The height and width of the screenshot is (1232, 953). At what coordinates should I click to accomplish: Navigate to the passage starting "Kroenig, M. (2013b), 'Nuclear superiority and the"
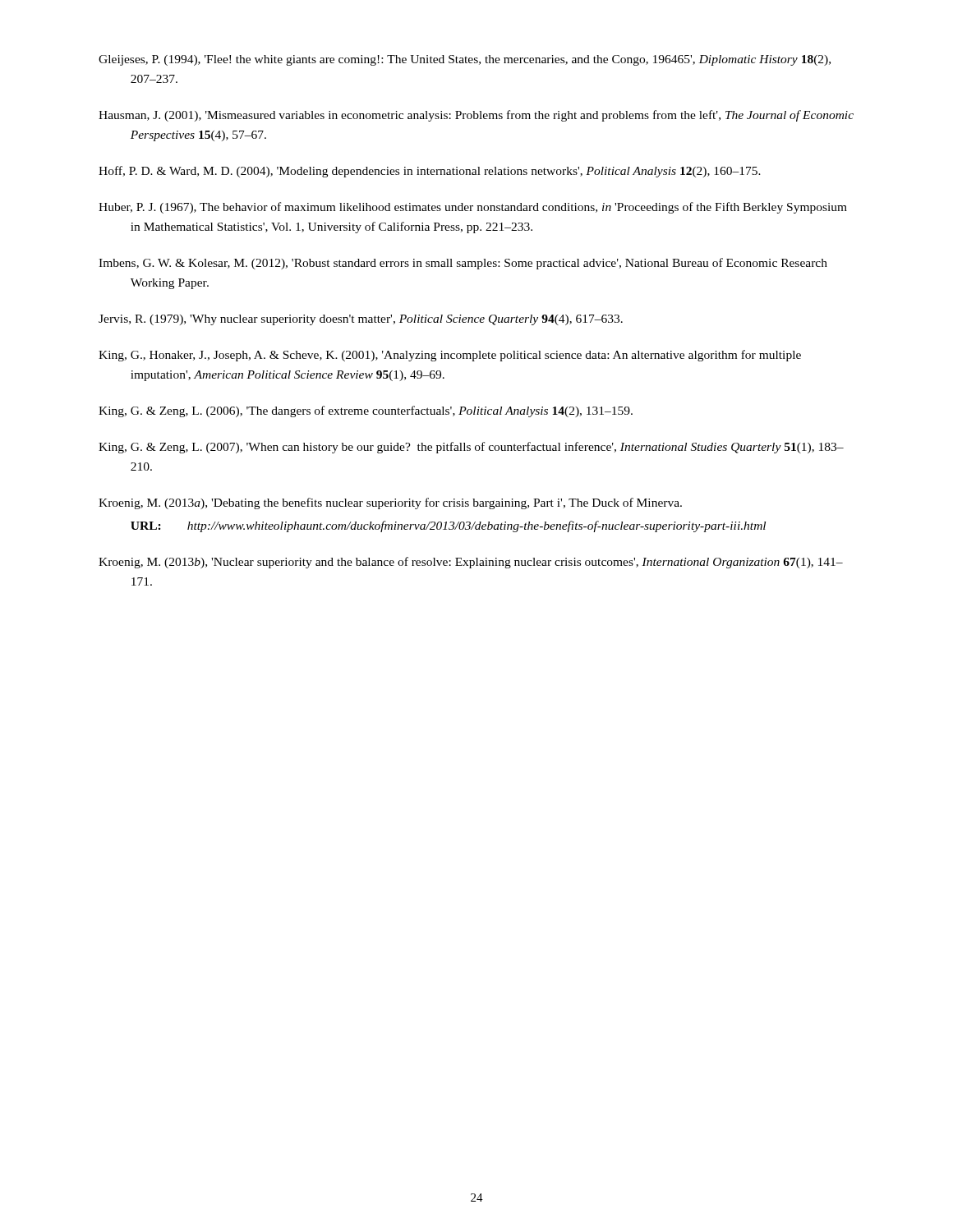[x=471, y=571]
